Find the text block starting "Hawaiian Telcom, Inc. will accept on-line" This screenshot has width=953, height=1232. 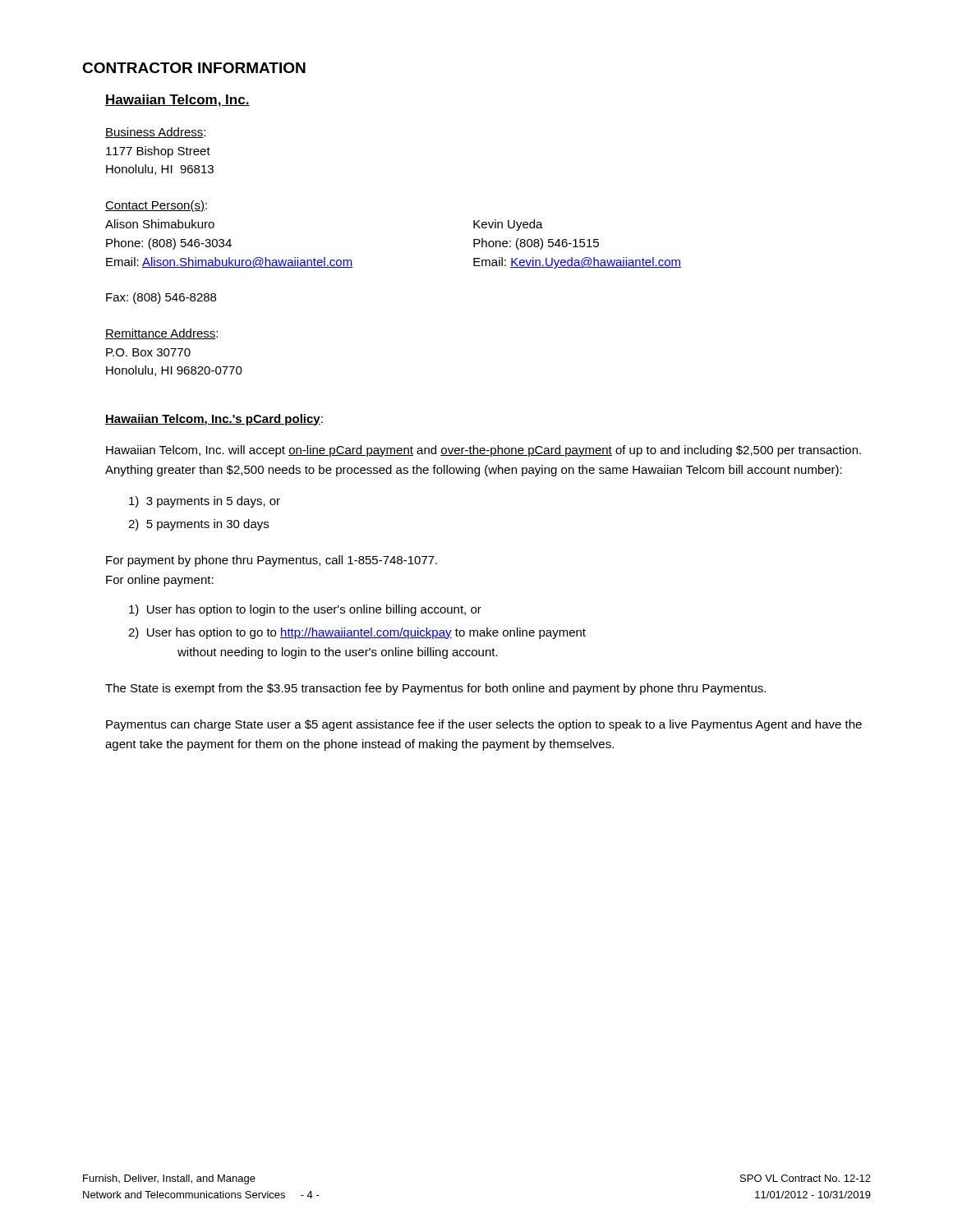(485, 459)
